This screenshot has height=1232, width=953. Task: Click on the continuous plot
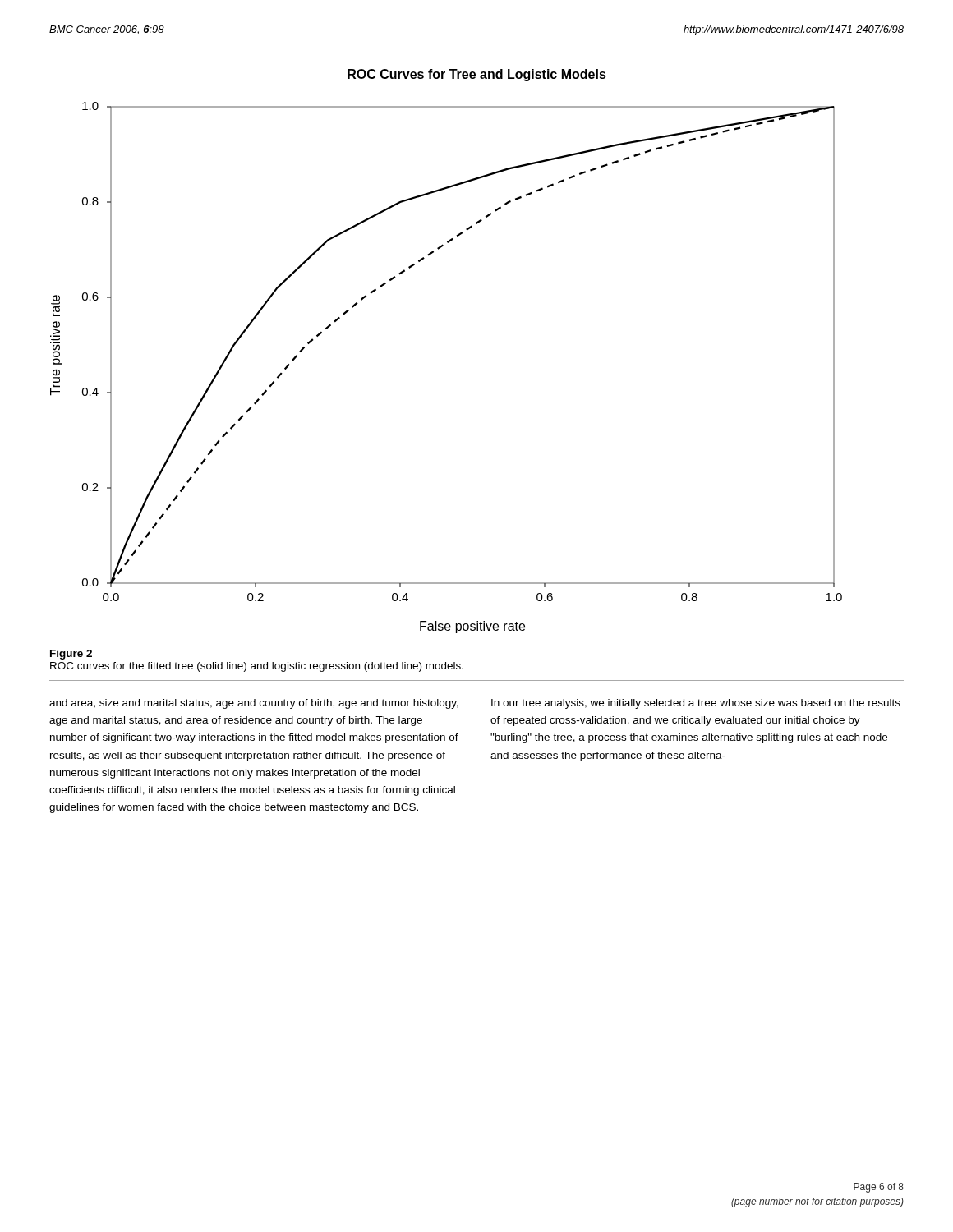point(448,365)
